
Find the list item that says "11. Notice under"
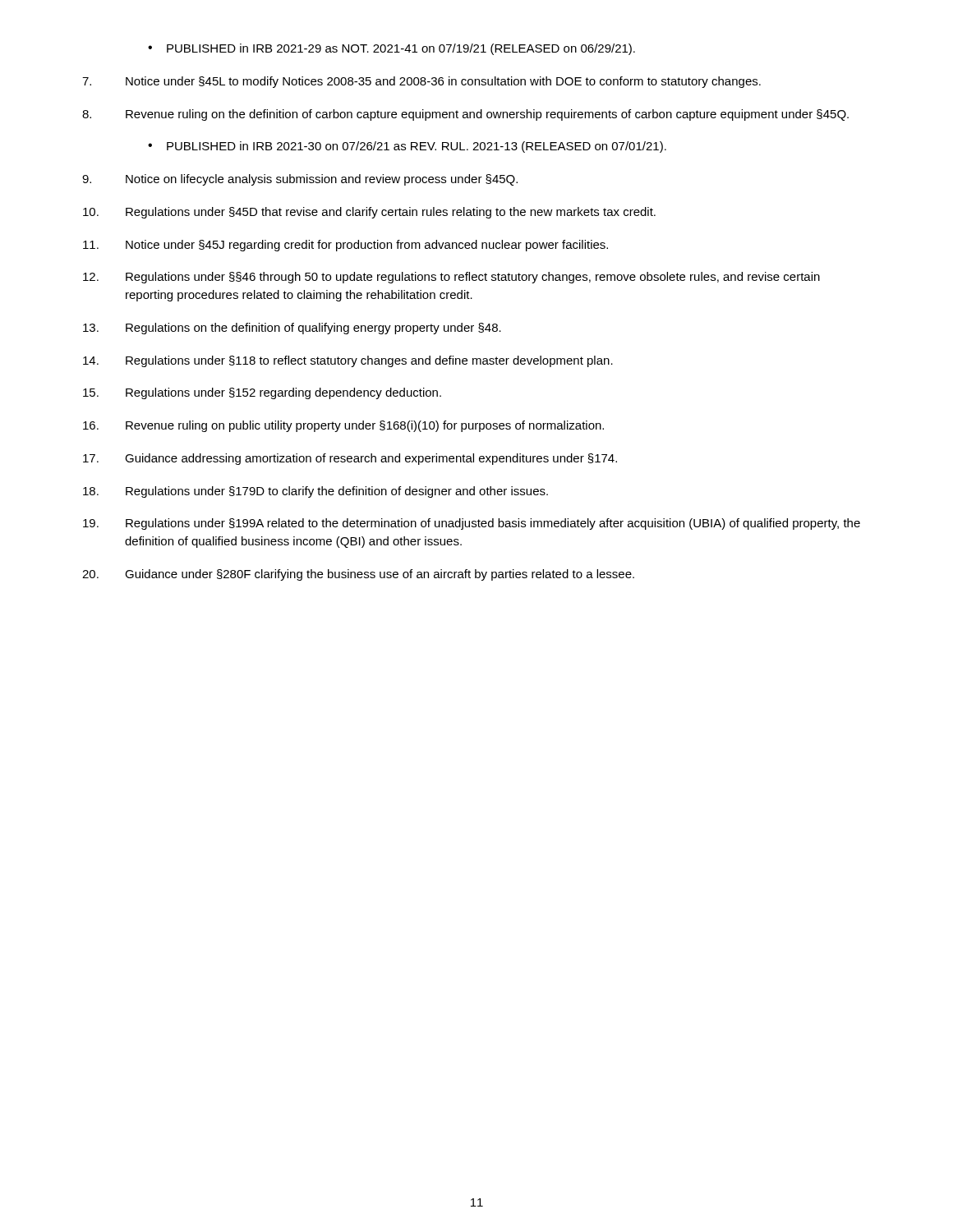[x=476, y=244]
